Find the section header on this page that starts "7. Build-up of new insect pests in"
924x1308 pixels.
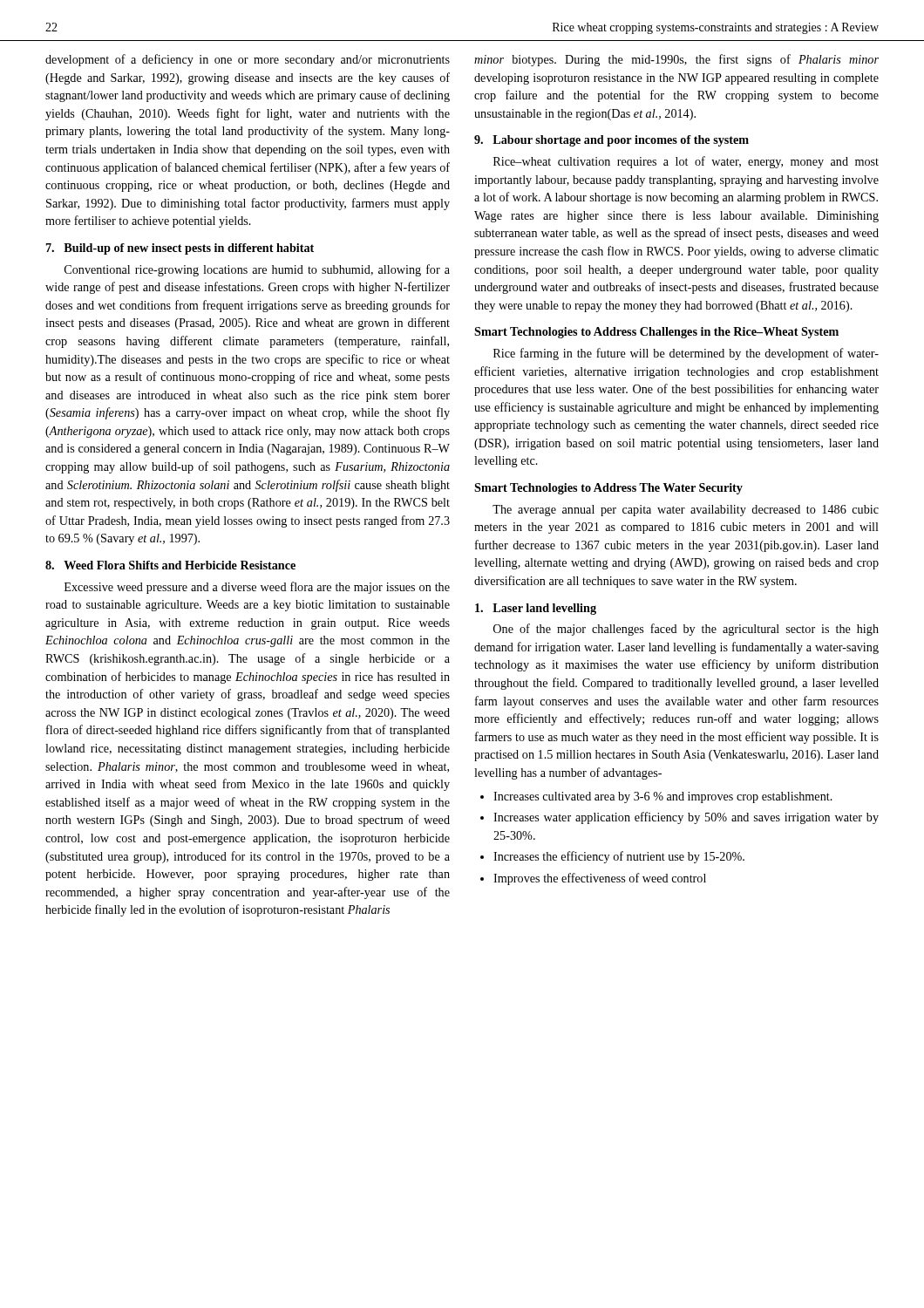180,248
